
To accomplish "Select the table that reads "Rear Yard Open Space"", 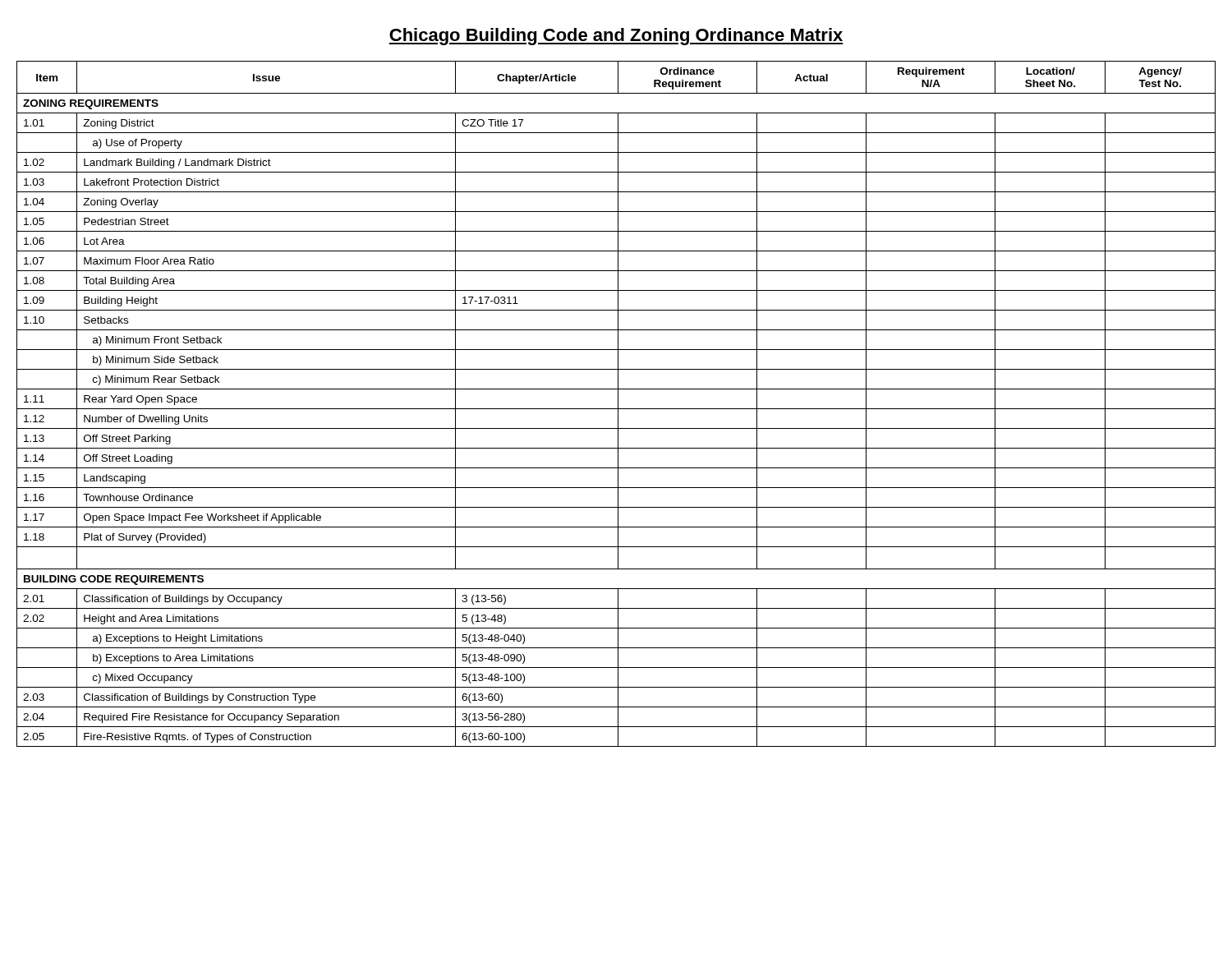I will coord(616,404).
